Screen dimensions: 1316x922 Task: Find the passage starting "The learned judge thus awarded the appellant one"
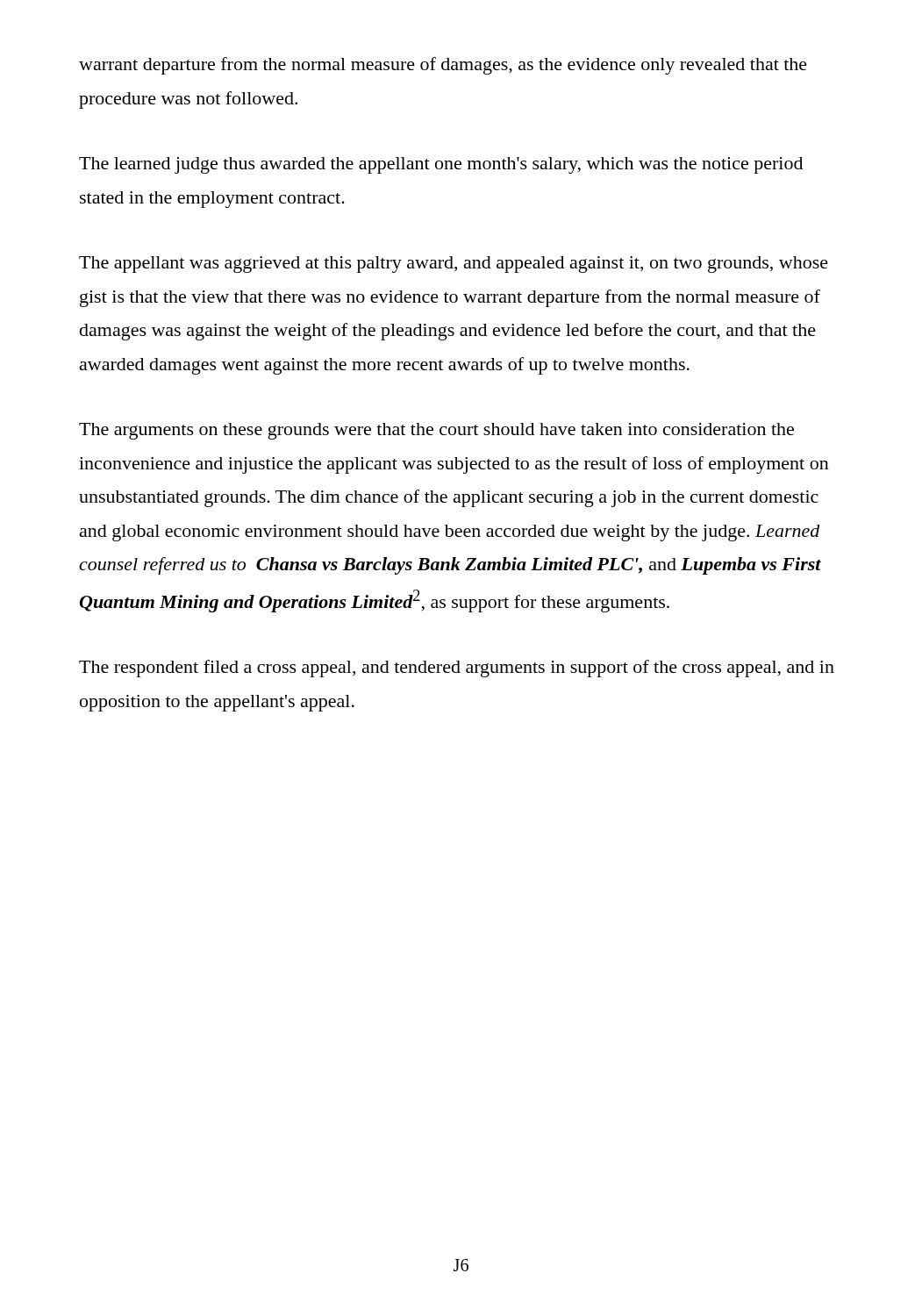point(441,180)
